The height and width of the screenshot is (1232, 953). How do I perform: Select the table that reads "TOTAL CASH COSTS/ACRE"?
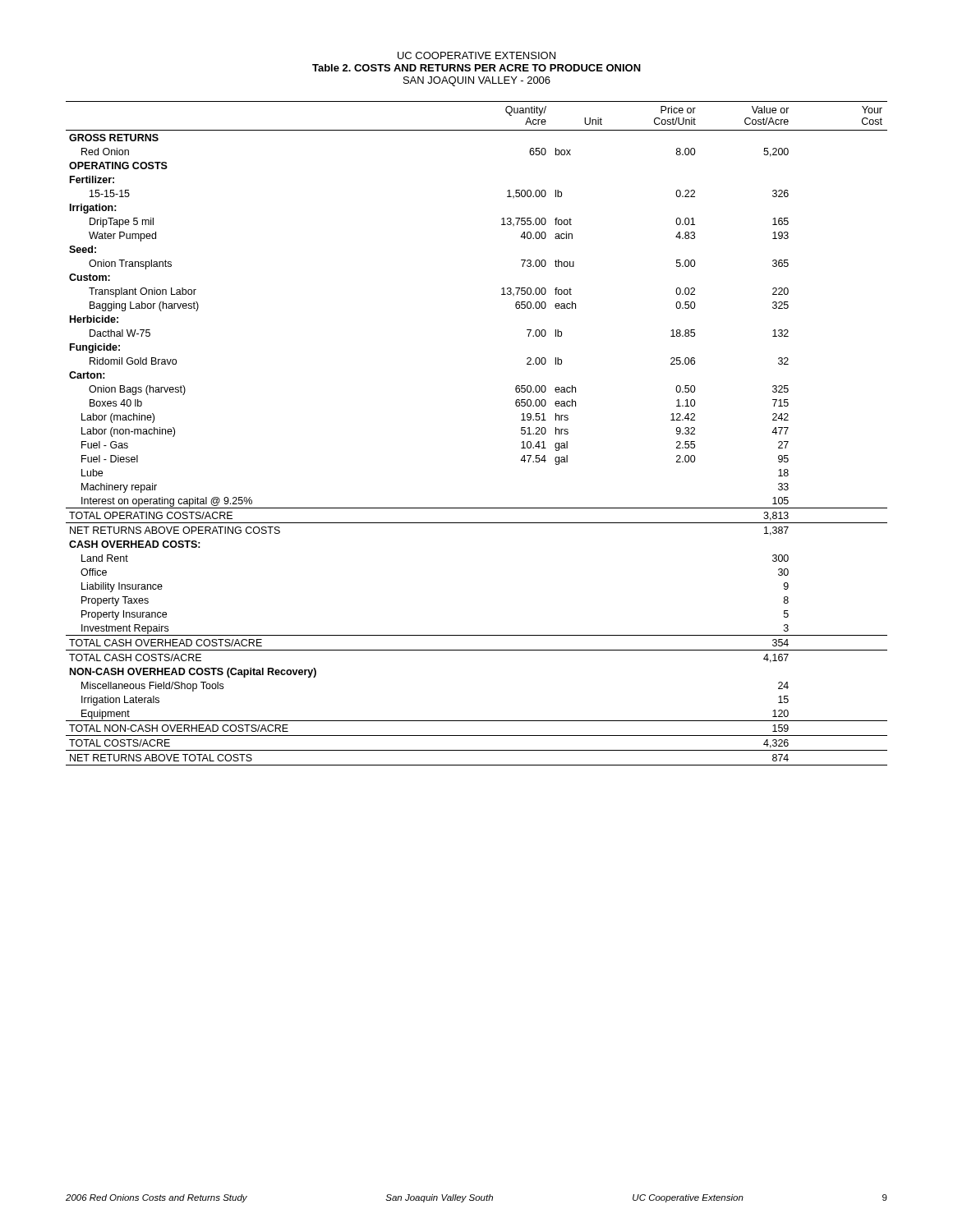coord(476,433)
